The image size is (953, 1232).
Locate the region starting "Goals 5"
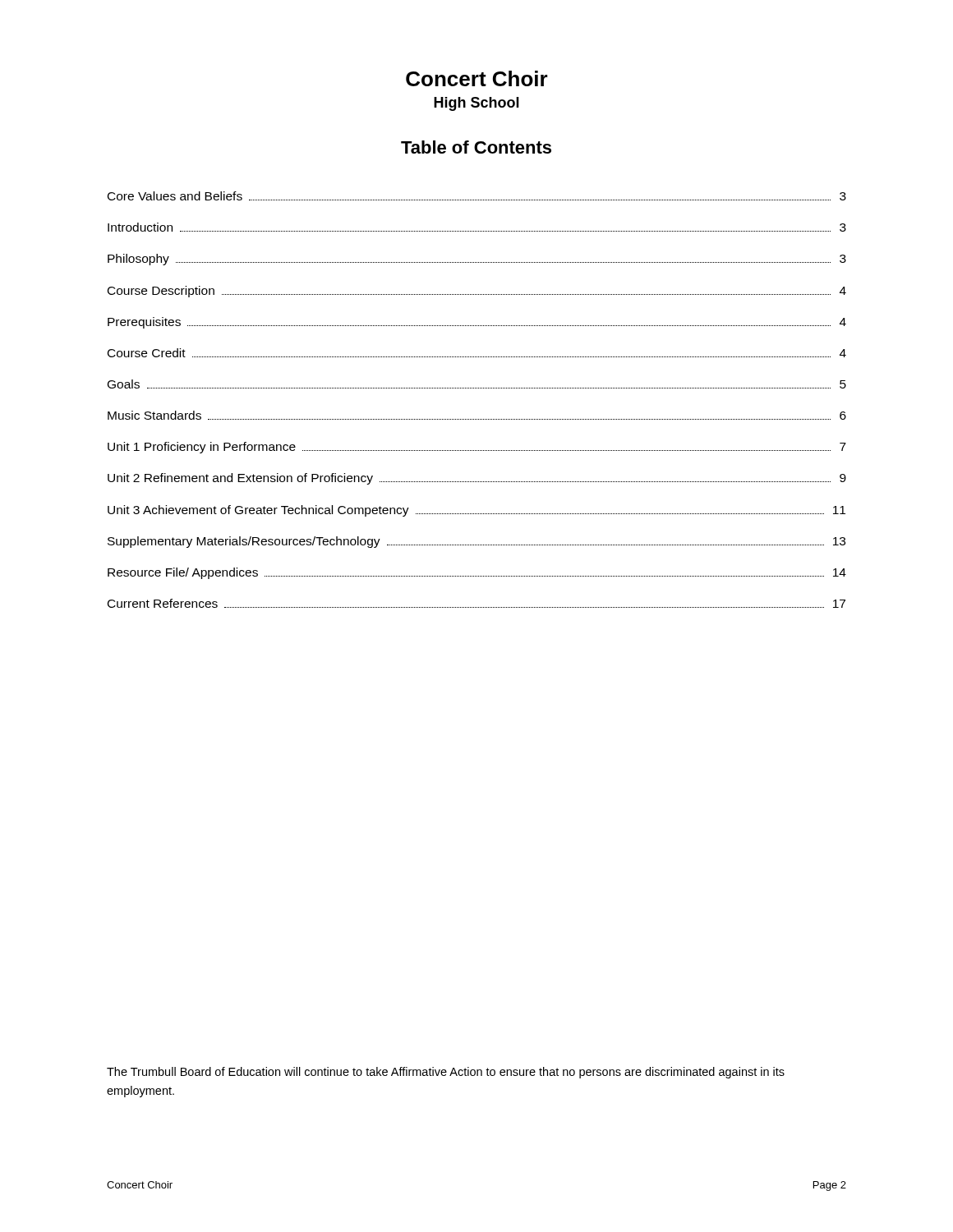476,385
